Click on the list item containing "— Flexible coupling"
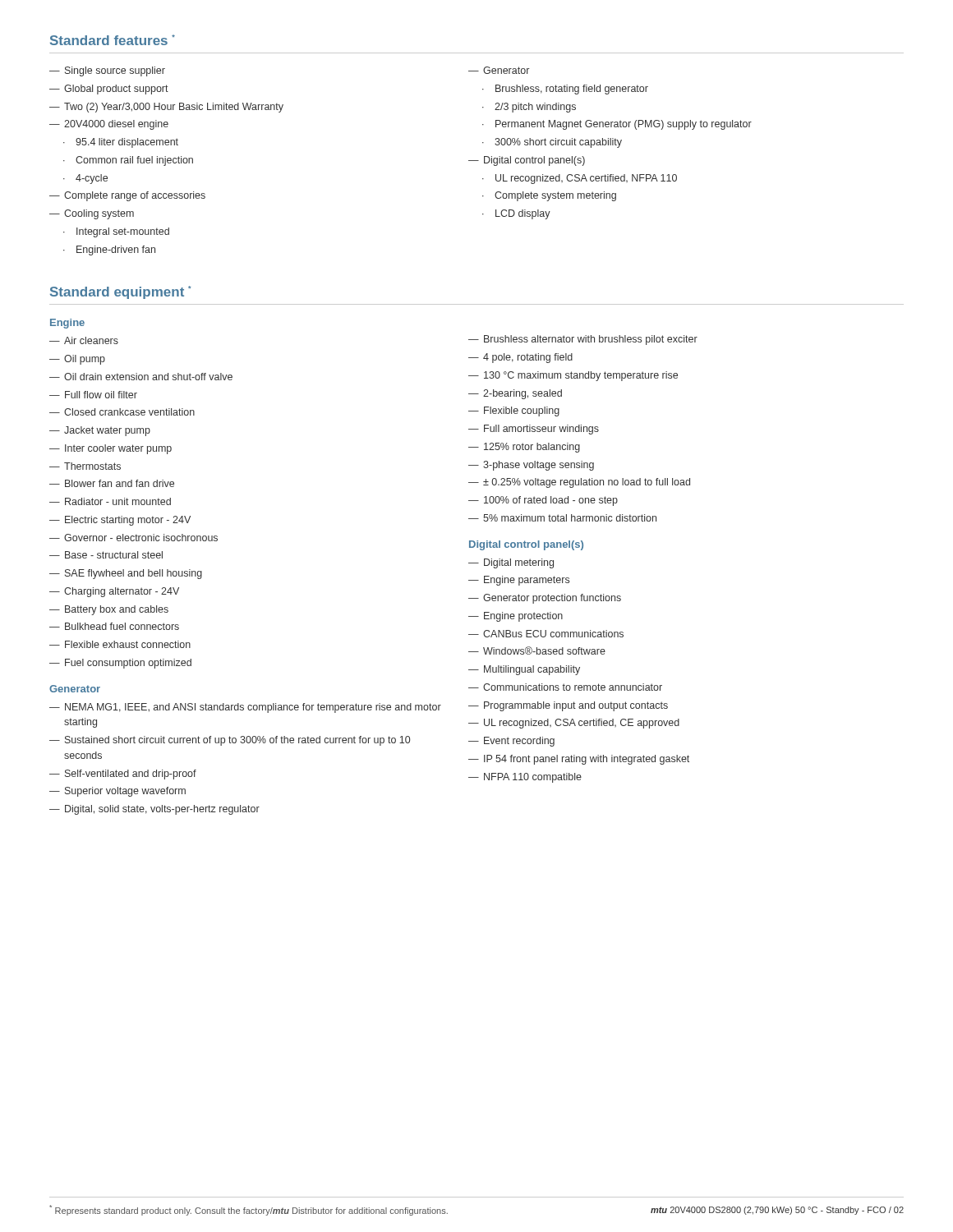 (x=514, y=411)
